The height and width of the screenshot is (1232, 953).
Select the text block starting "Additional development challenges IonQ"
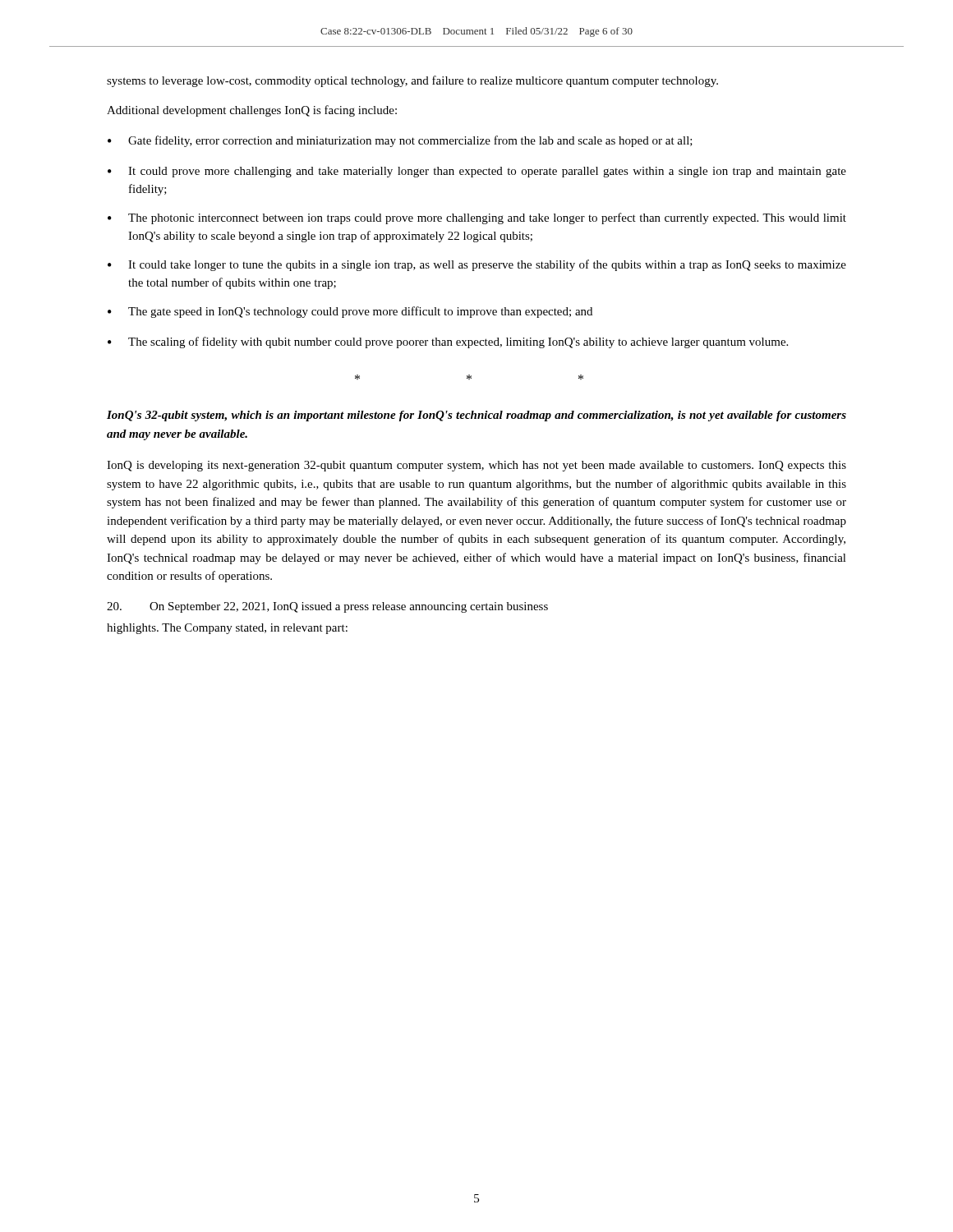pos(252,110)
